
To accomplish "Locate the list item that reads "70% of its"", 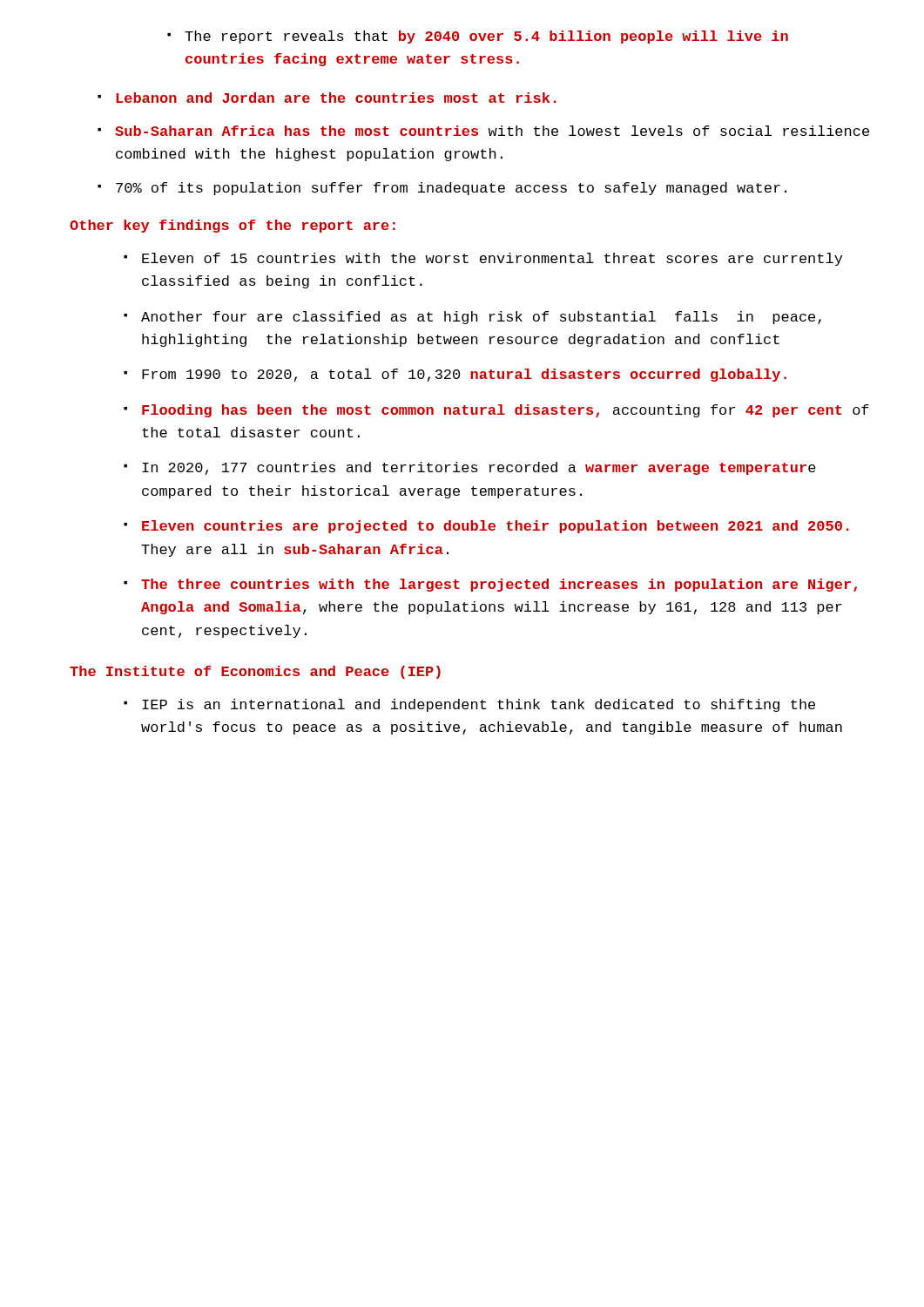I will pos(483,189).
